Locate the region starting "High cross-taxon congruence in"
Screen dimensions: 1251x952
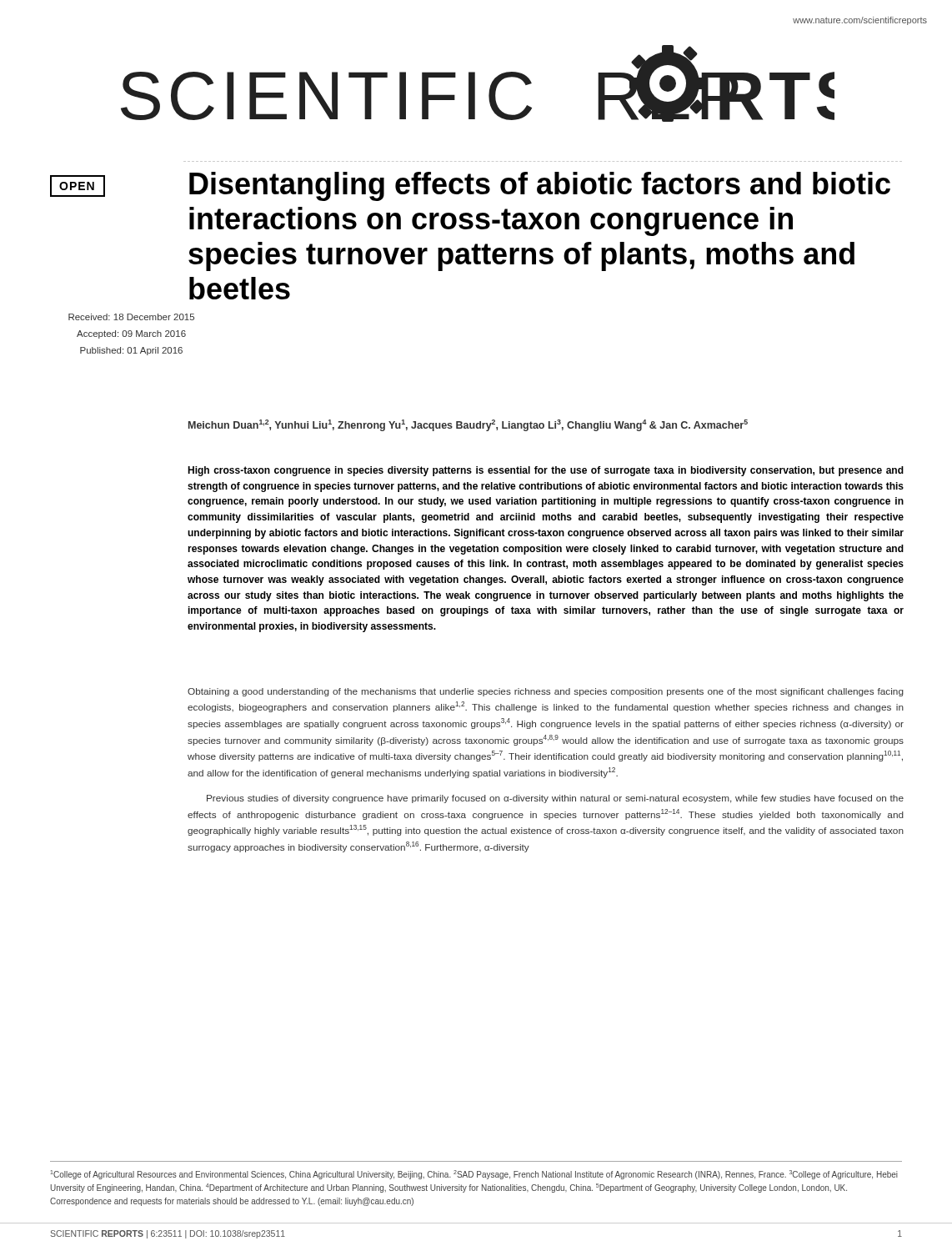pyautogui.click(x=546, y=548)
